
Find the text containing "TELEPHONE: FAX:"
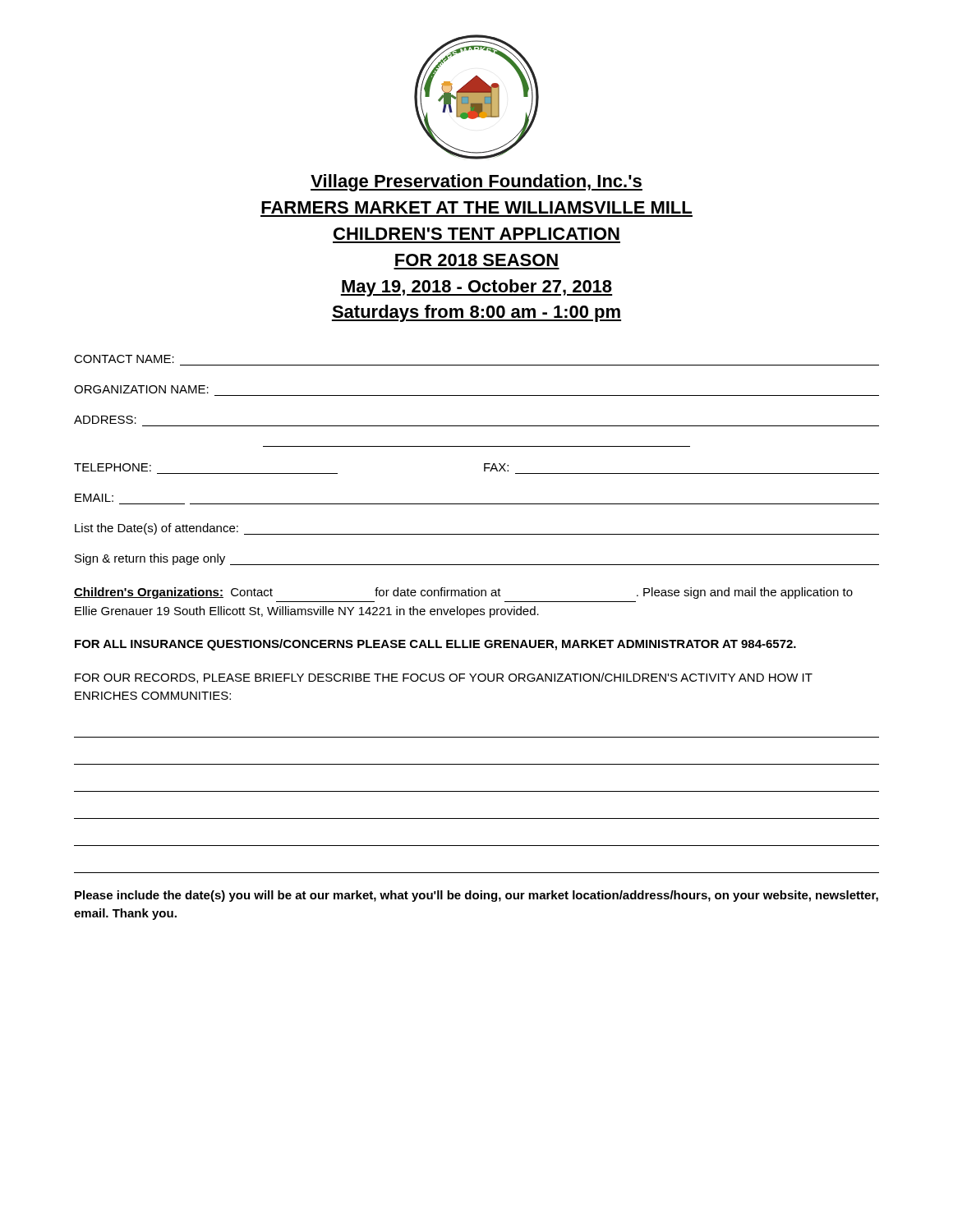476,466
